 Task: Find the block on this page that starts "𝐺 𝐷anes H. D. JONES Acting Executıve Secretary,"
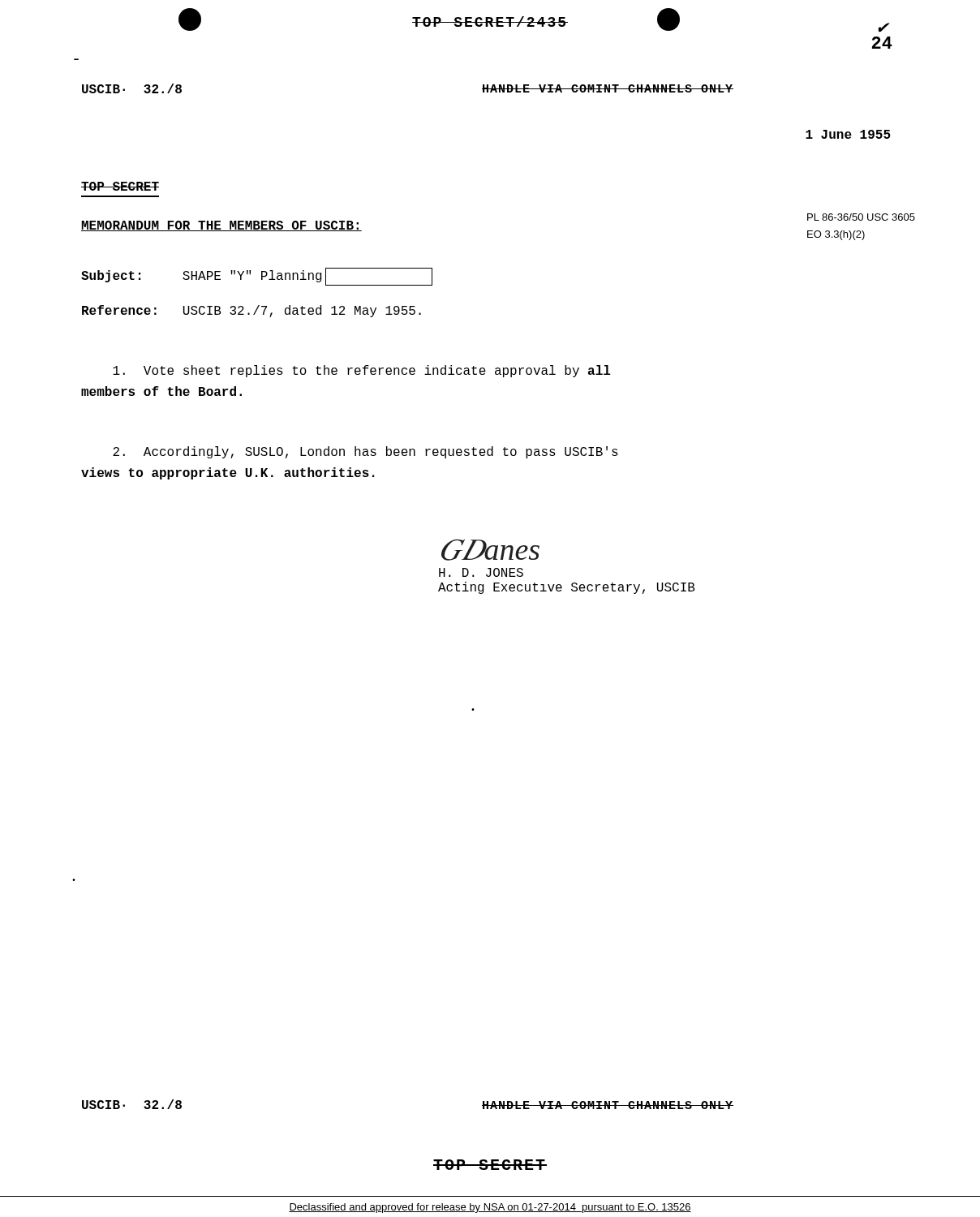(x=490, y=550)
